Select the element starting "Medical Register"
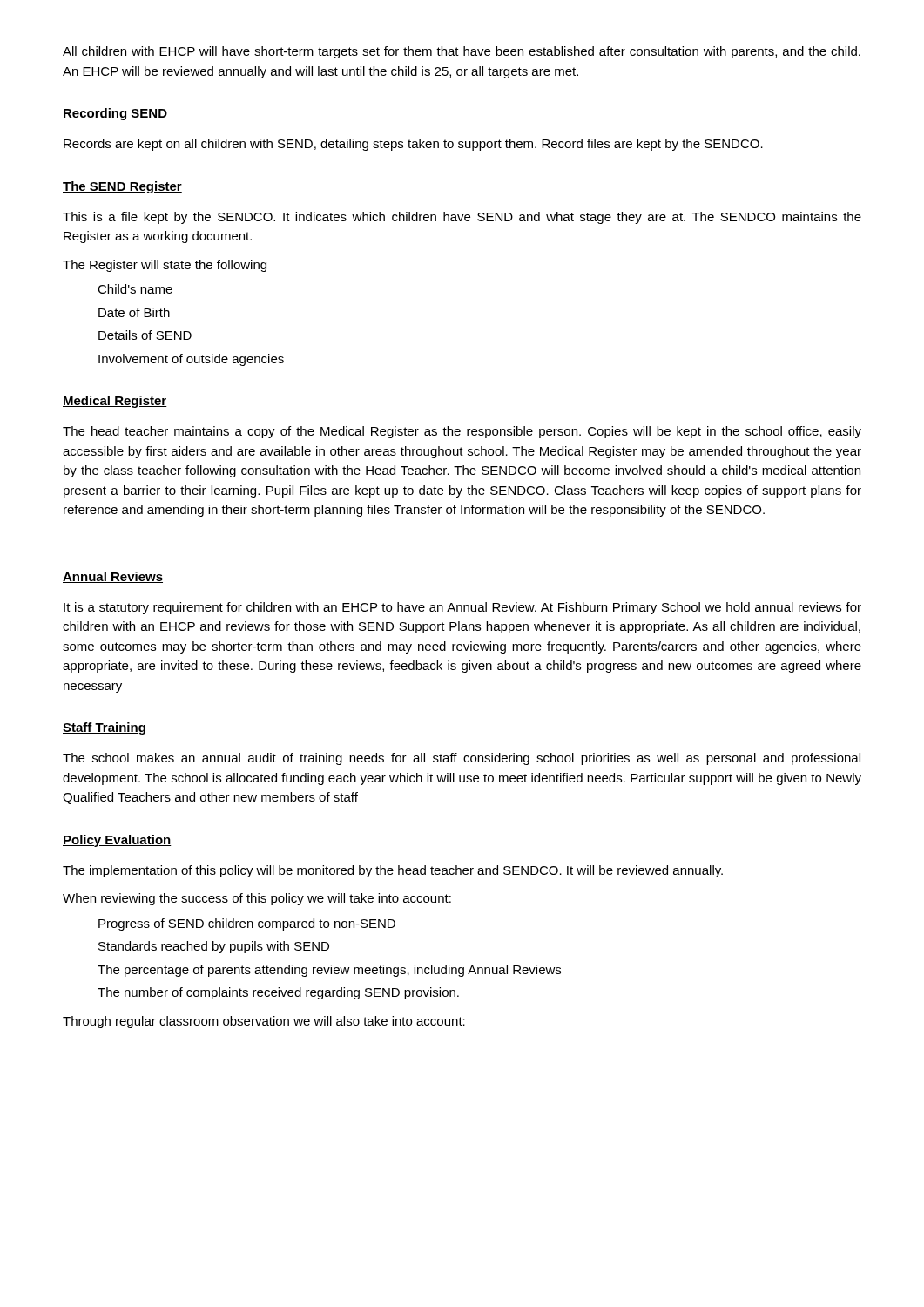The image size is (924, 1307). click(x=115, y=400)
